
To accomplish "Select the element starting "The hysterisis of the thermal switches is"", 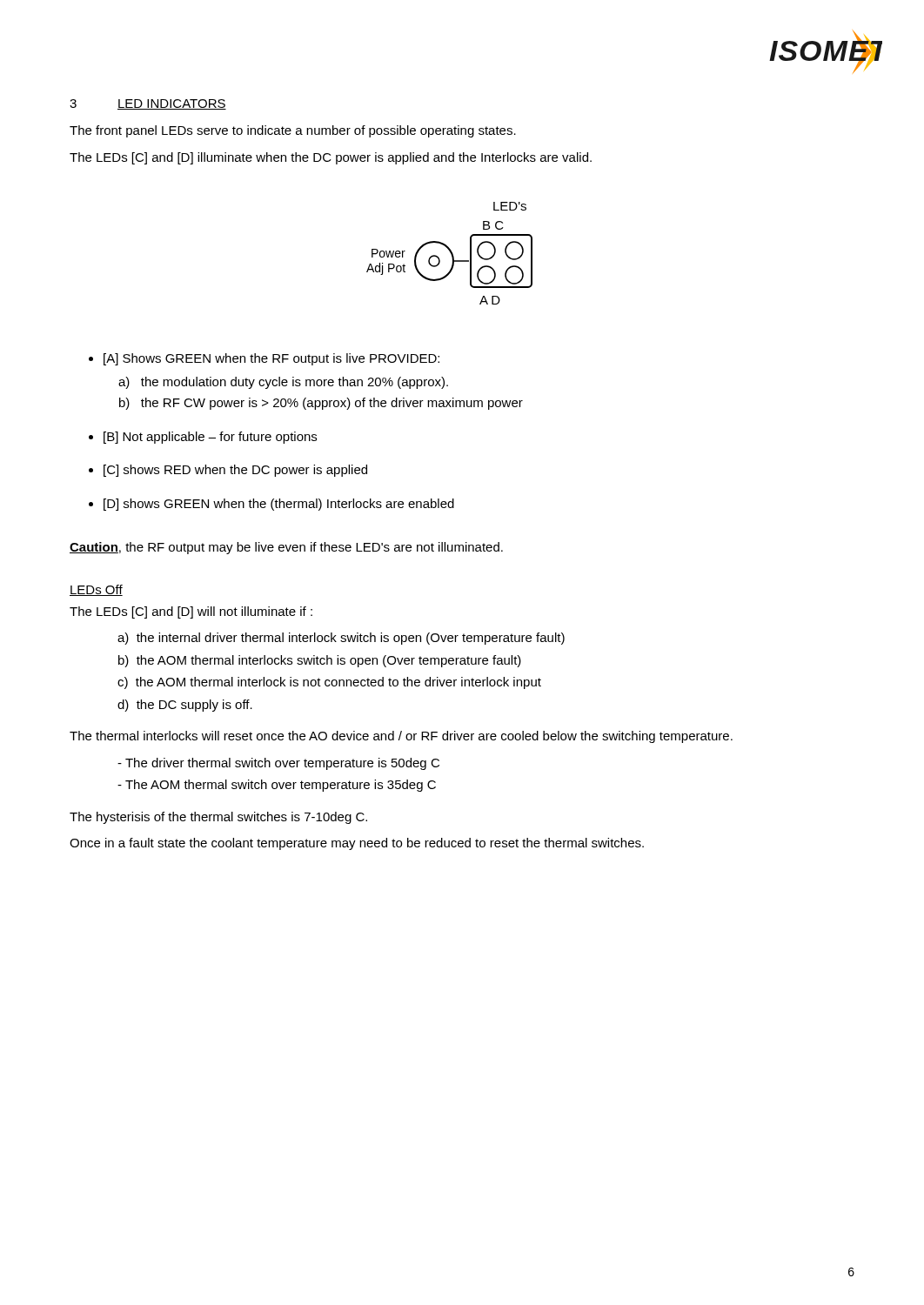I will coord(219,816).
